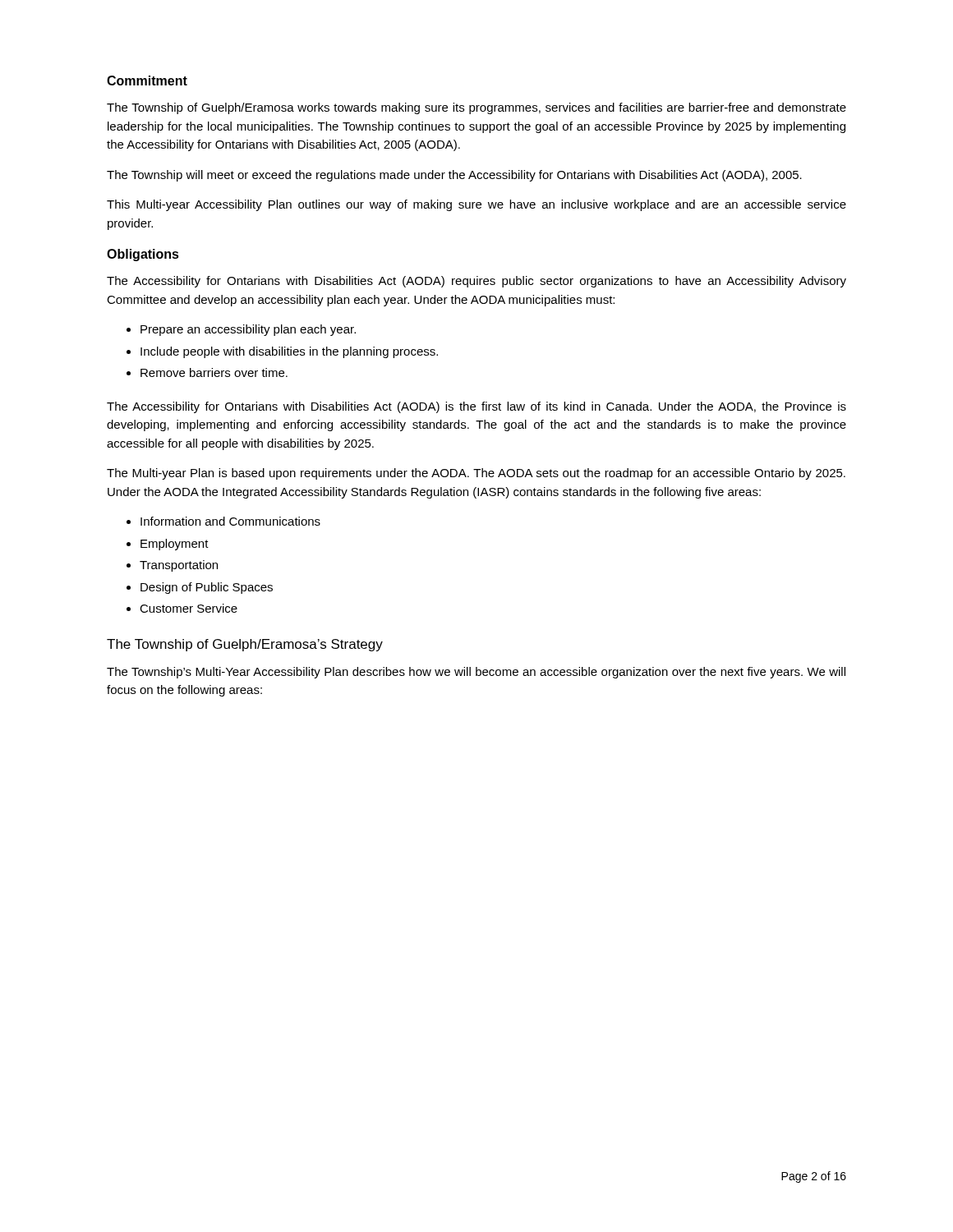Viewport: 953px width, 1232px height.
Task: Find the text starting "Prepare an accessibility"
Action: [248, 329]
